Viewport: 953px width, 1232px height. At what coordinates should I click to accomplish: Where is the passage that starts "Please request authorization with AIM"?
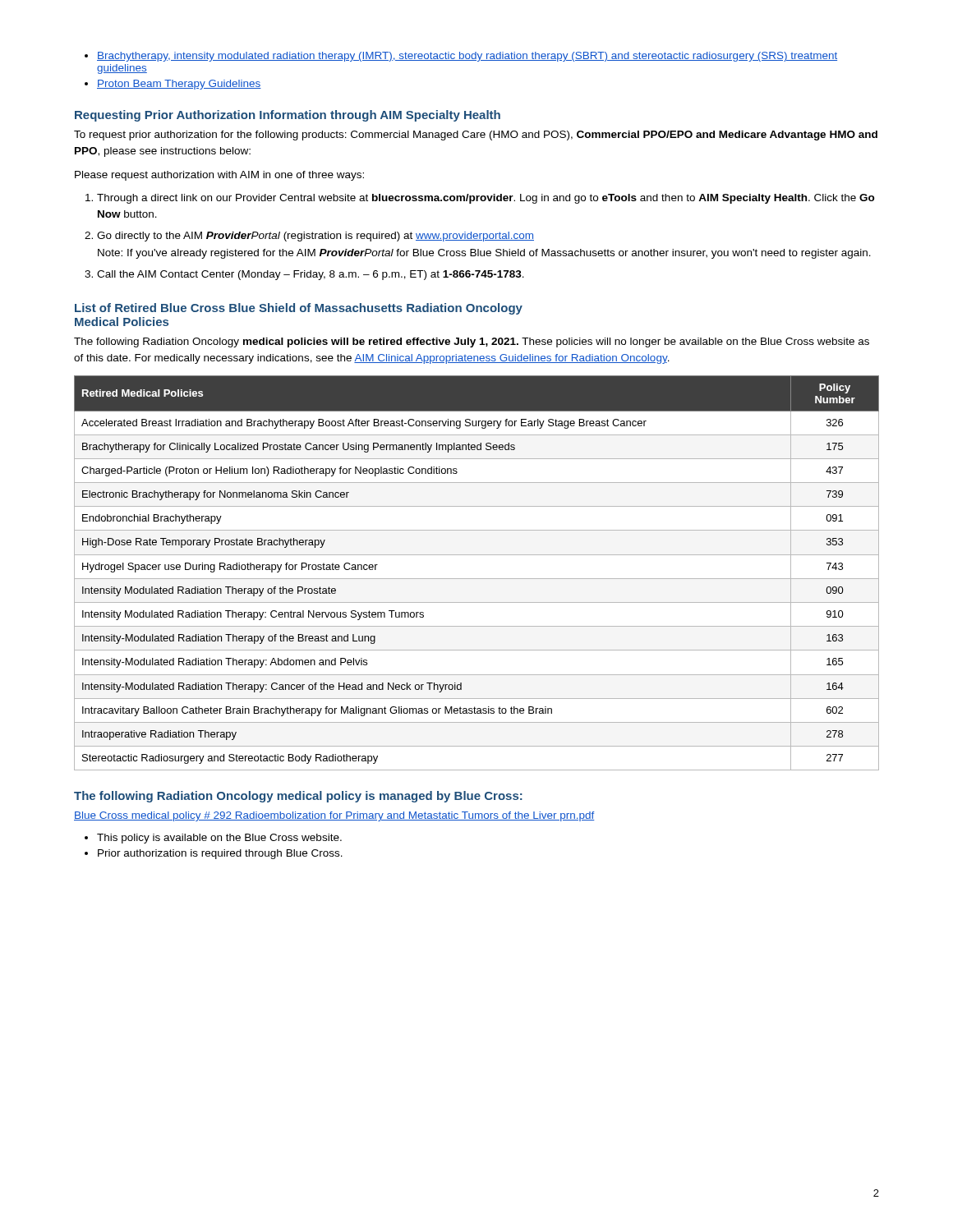point(219,174)
